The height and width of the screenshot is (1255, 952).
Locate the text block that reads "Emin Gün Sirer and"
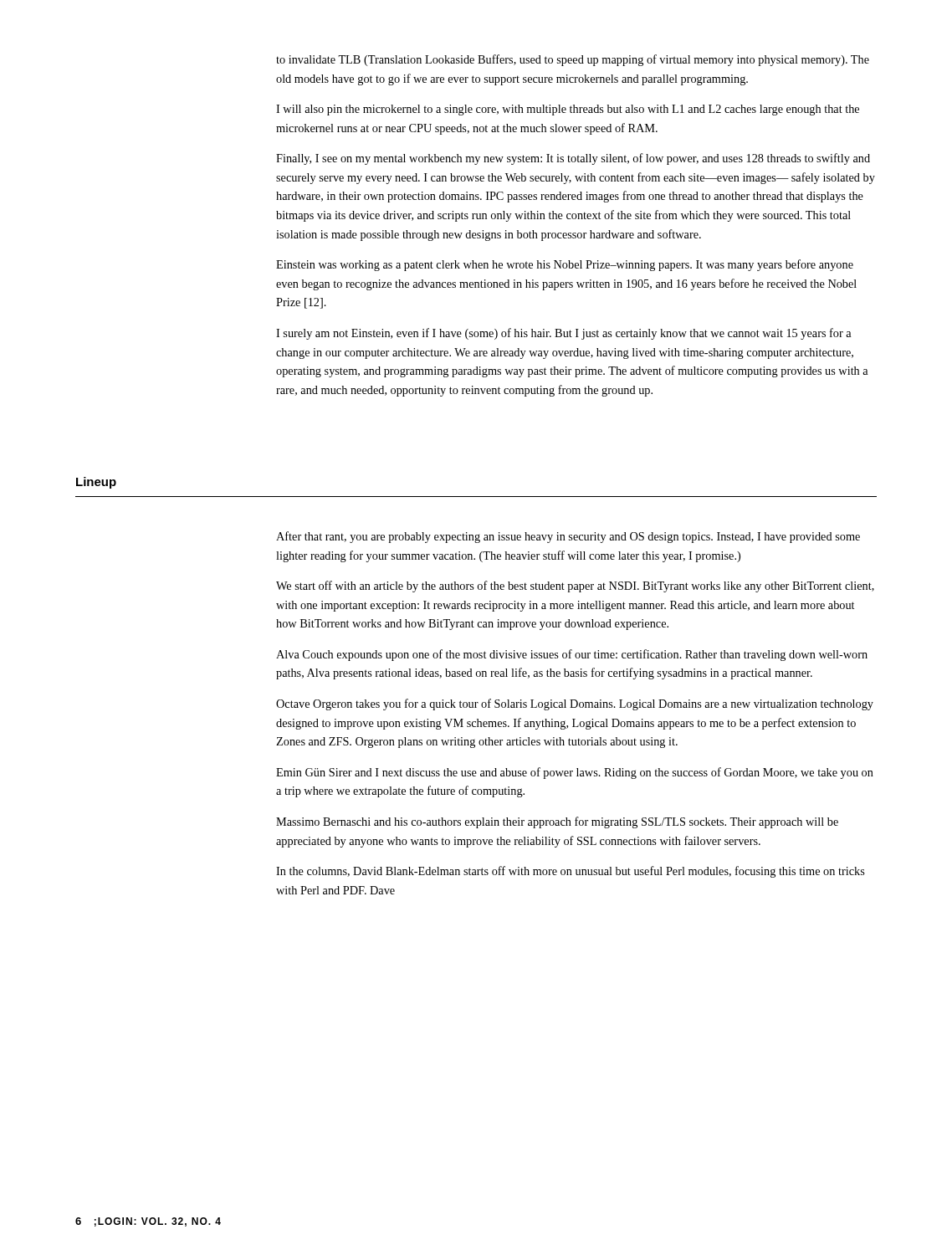coord(575,782)
